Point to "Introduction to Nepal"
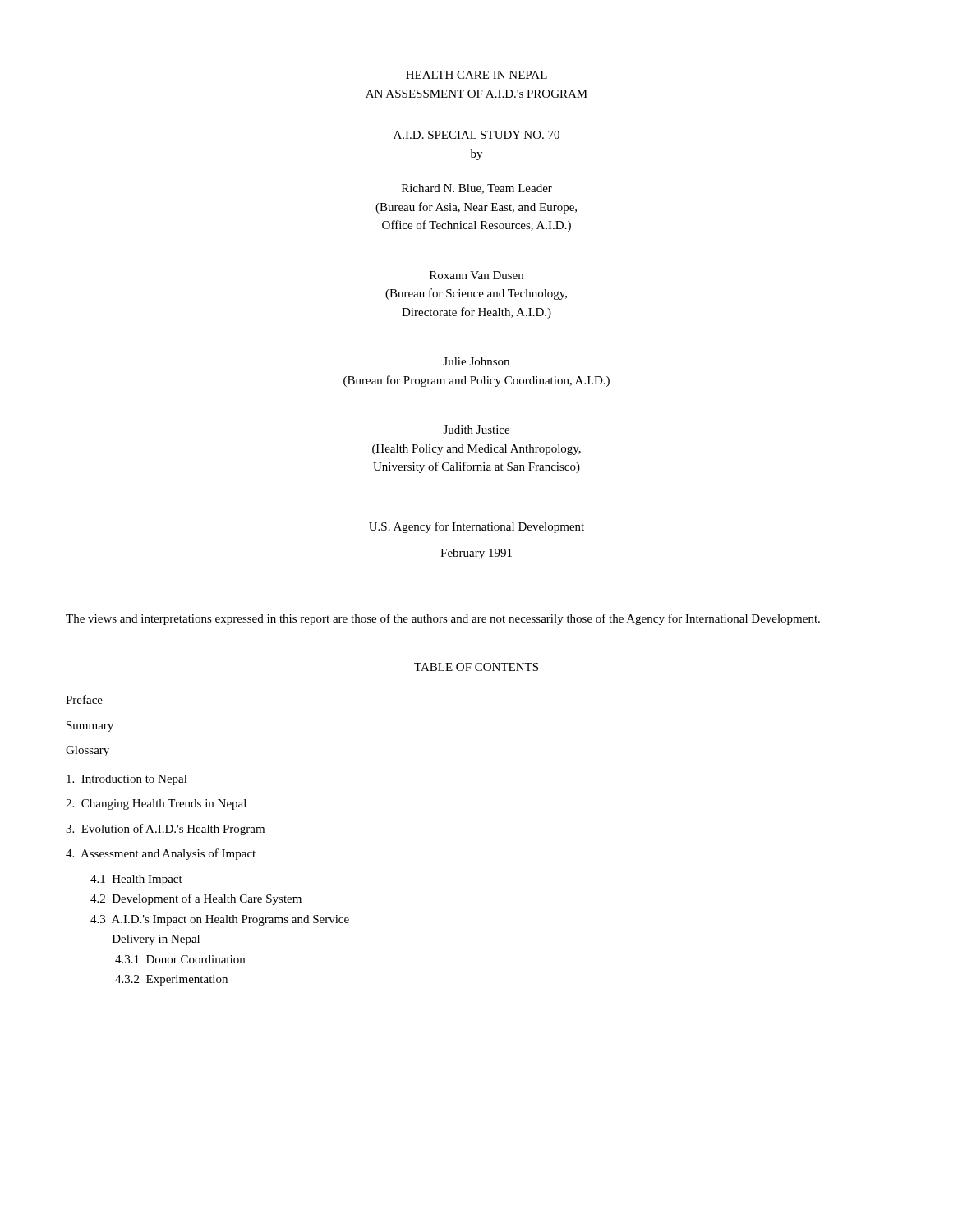953x1232 pixels. pos(127,778)
